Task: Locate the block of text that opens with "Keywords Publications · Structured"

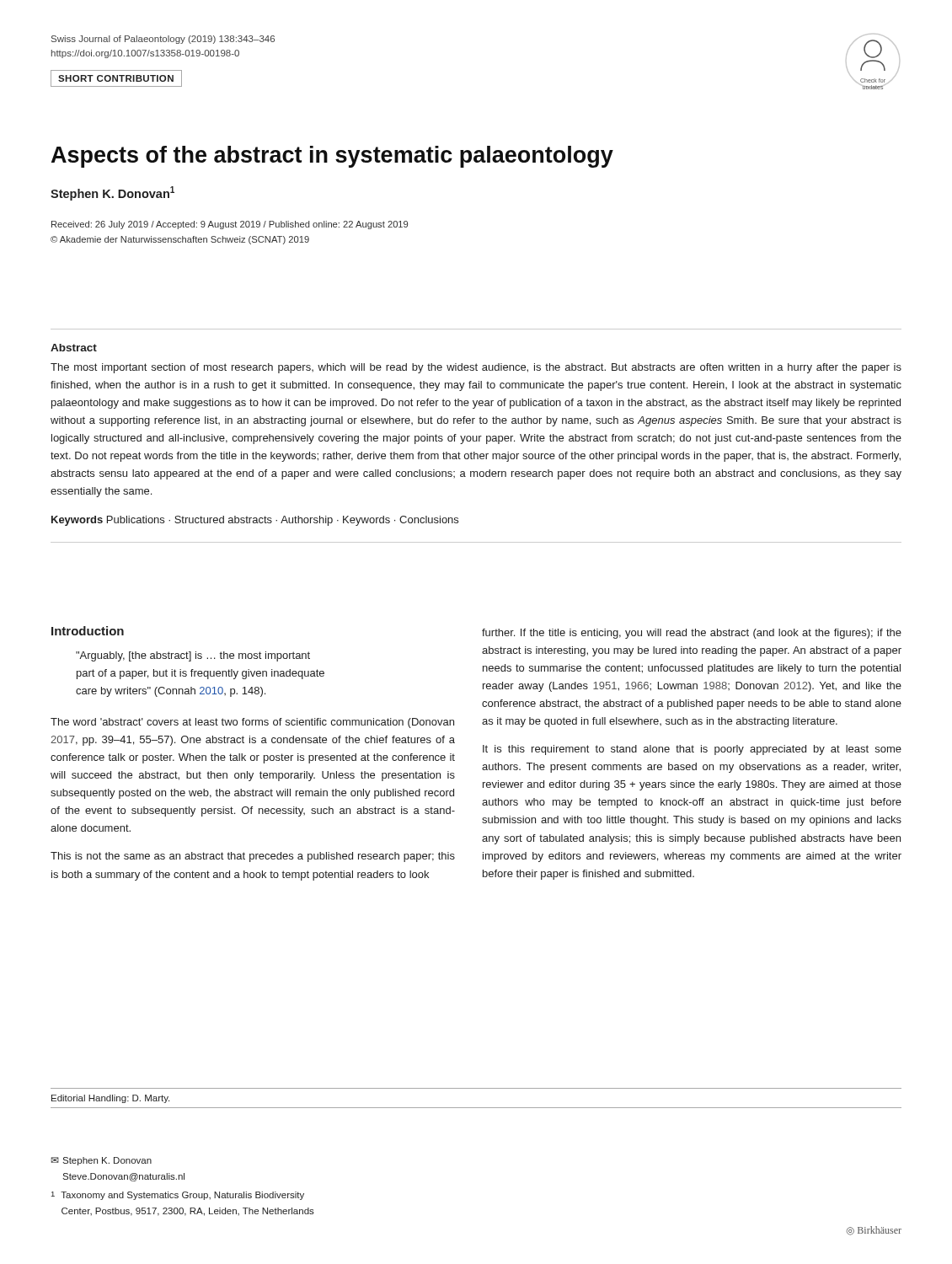Action: point(255,520)
